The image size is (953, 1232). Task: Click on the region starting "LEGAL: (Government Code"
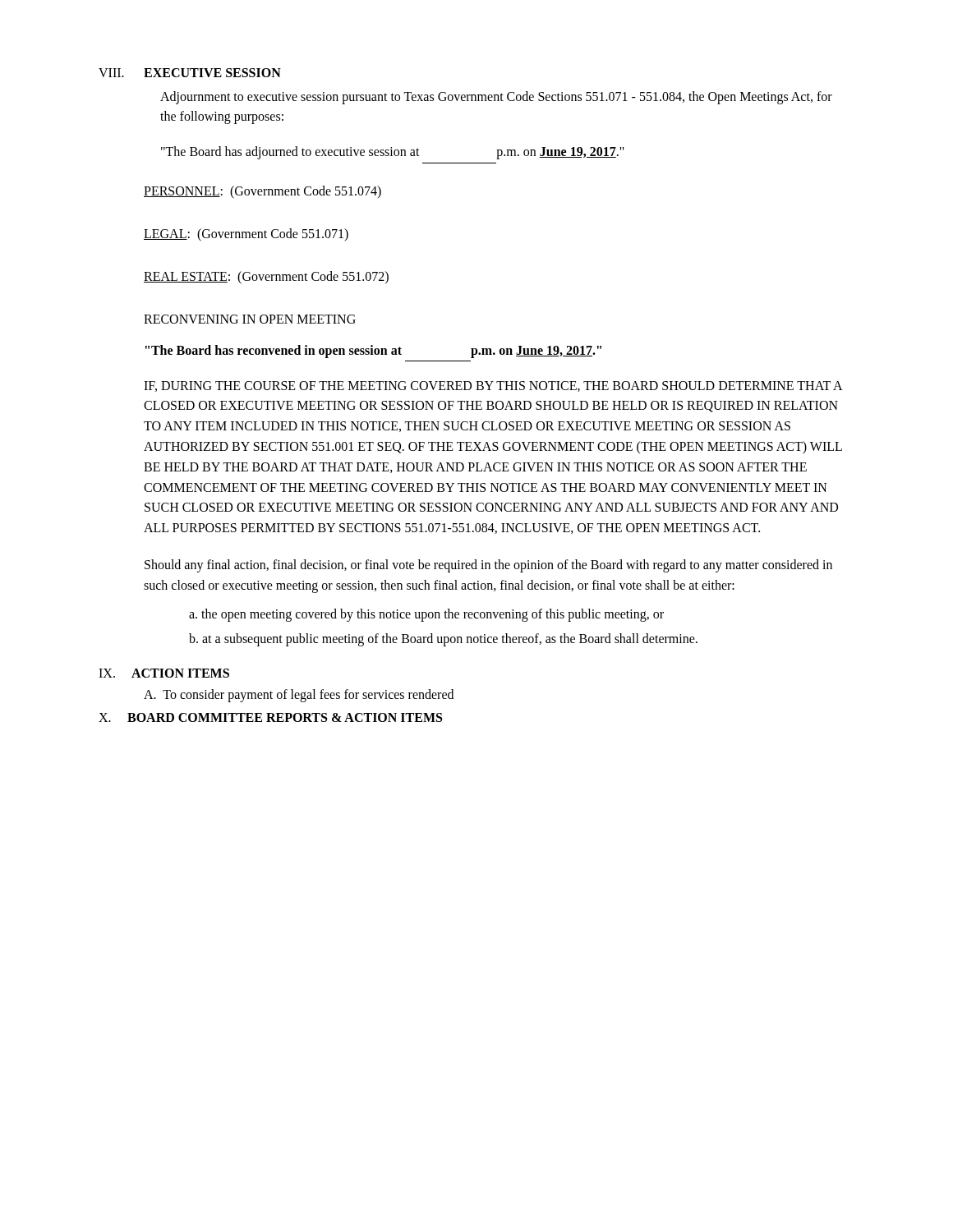(246, 233)
